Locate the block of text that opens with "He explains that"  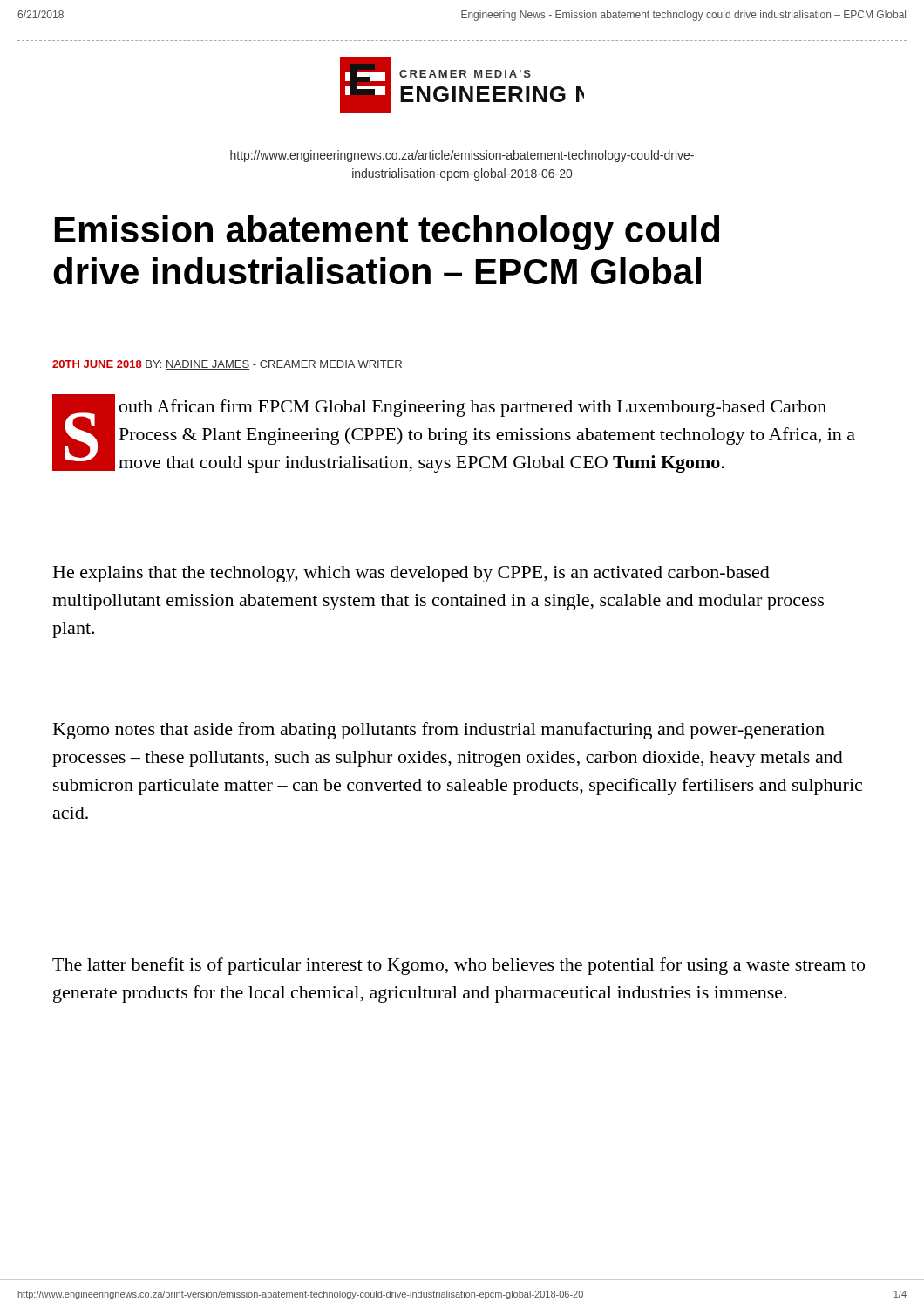pyautogui.click(x=438, y=599)
